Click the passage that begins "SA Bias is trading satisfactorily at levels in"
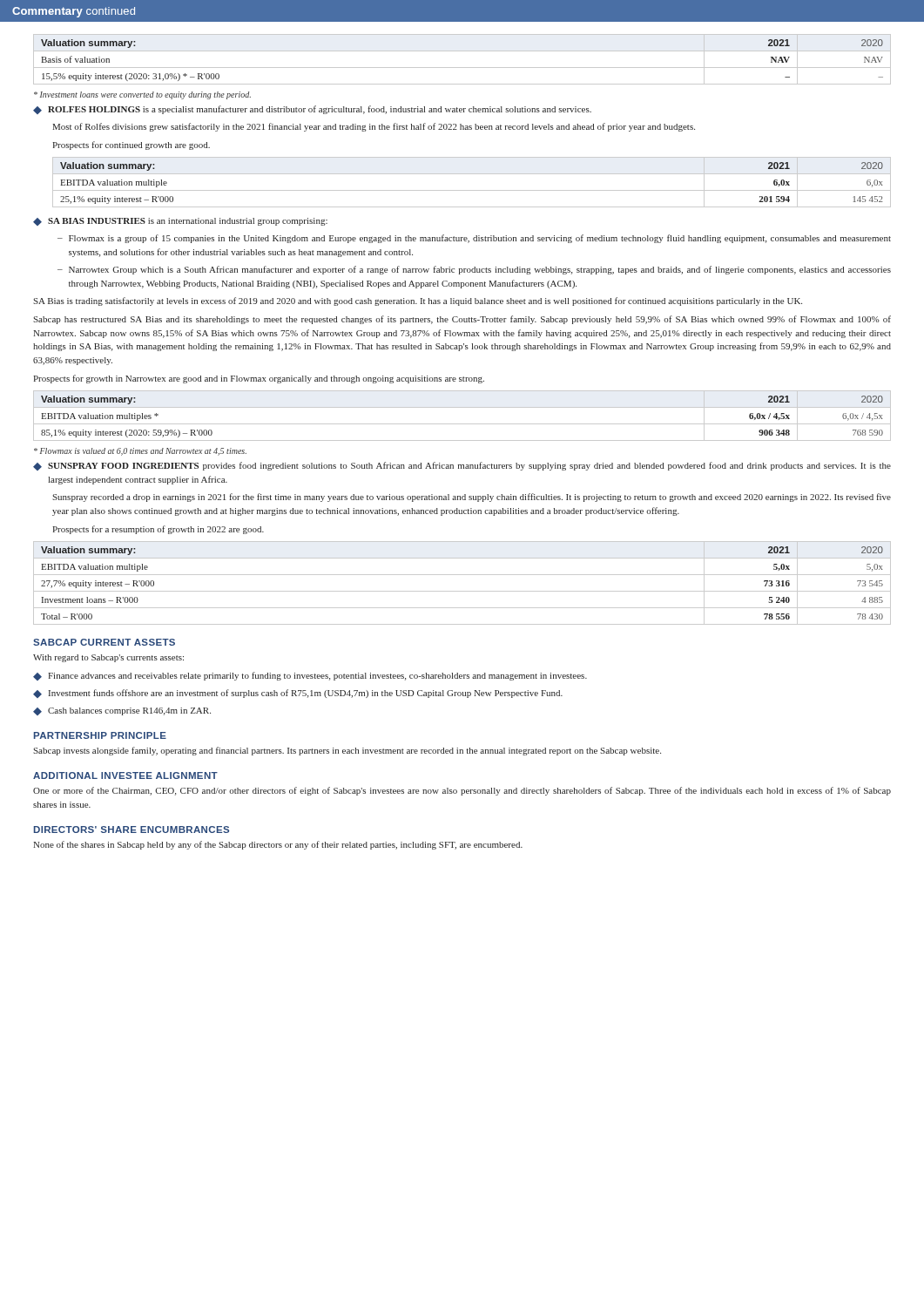Image resolution: width=924 pixels, height=1307 pixels. tap(418, 300)
